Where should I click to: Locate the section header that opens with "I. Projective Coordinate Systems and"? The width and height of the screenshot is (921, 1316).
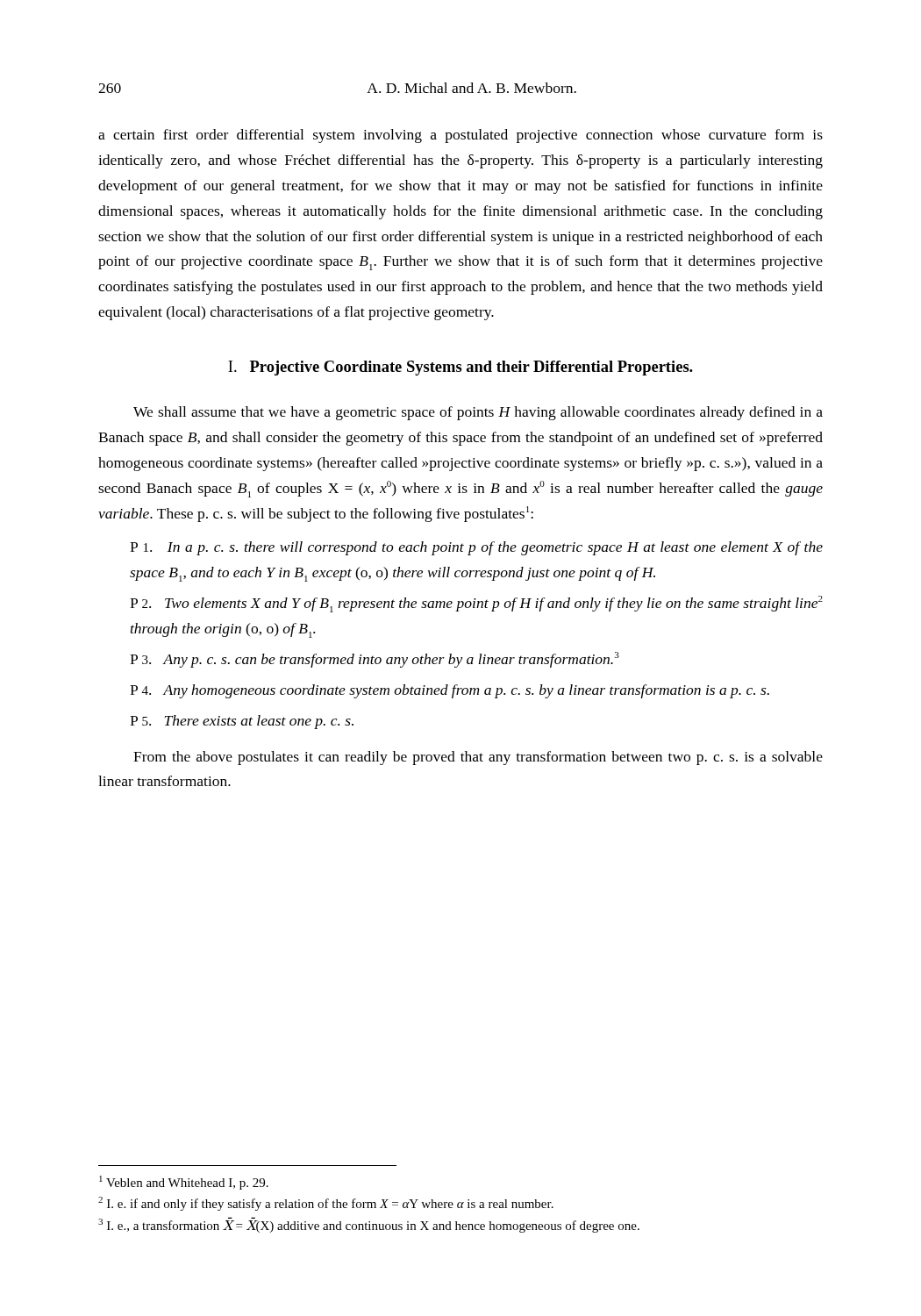[x=460, y=367]
